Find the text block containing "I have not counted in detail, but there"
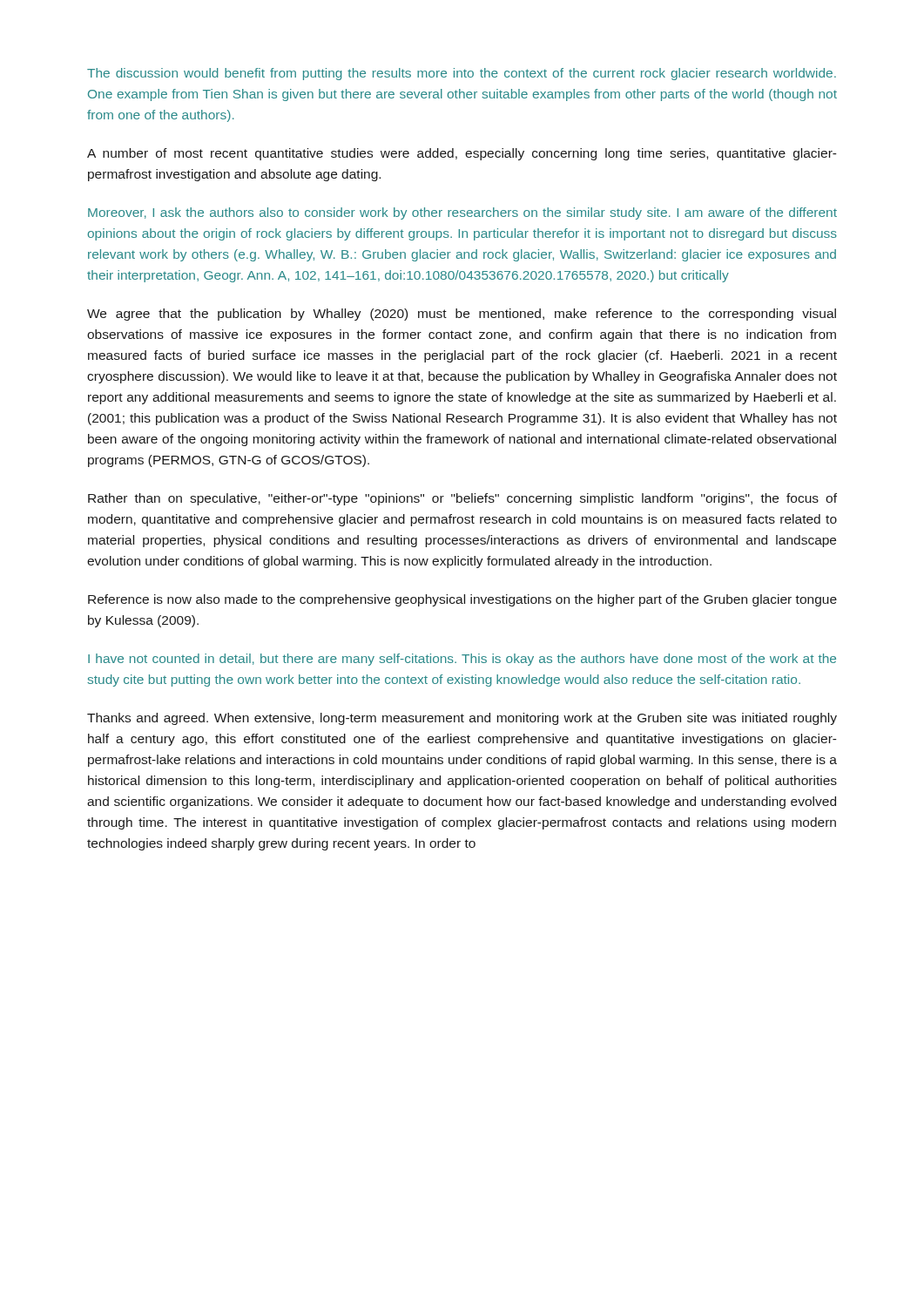The width and height of the screenshot is (924, 1307). click(462, 669)
